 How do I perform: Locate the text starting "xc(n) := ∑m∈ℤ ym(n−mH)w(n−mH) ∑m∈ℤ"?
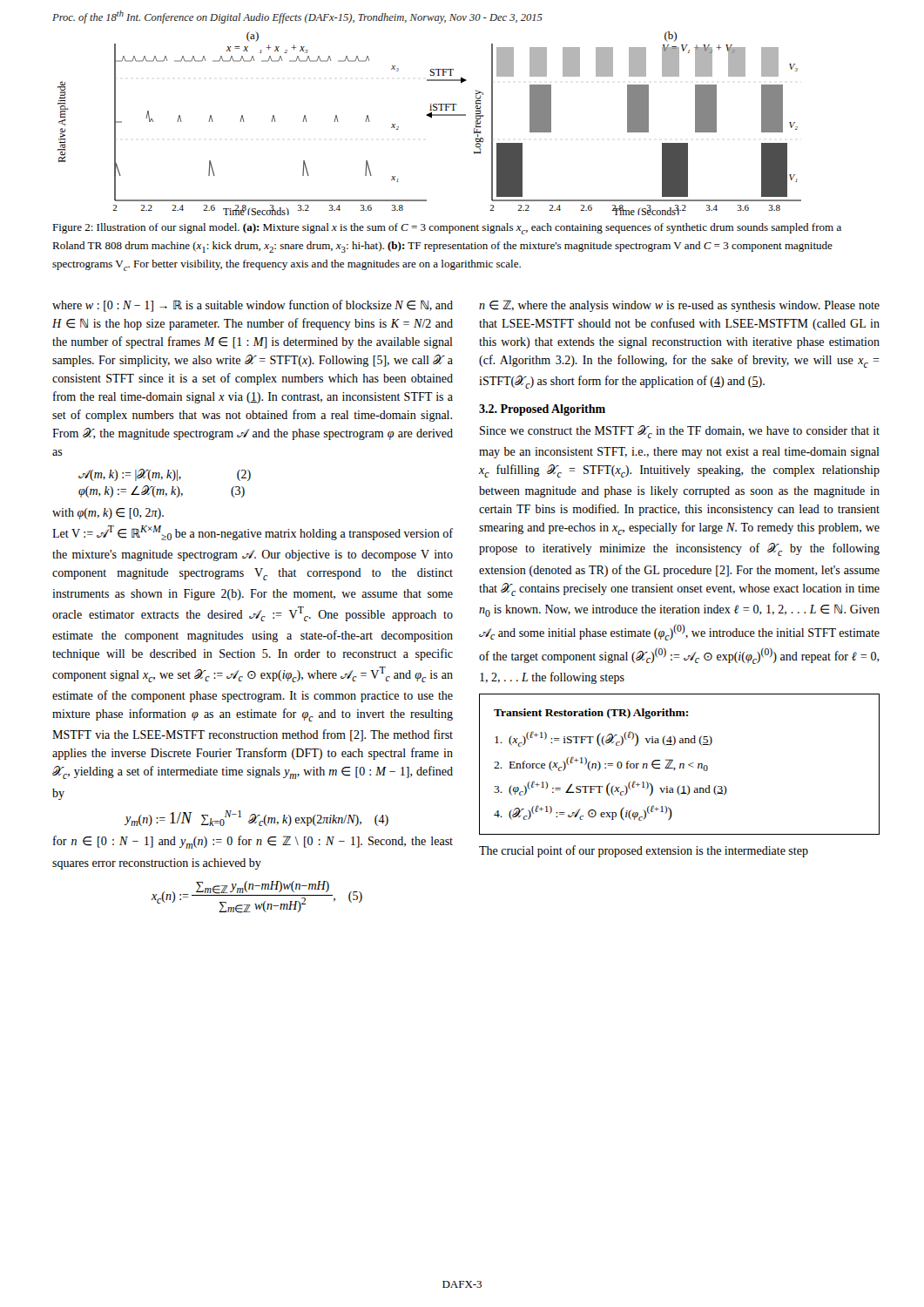(x=257, y=897)
